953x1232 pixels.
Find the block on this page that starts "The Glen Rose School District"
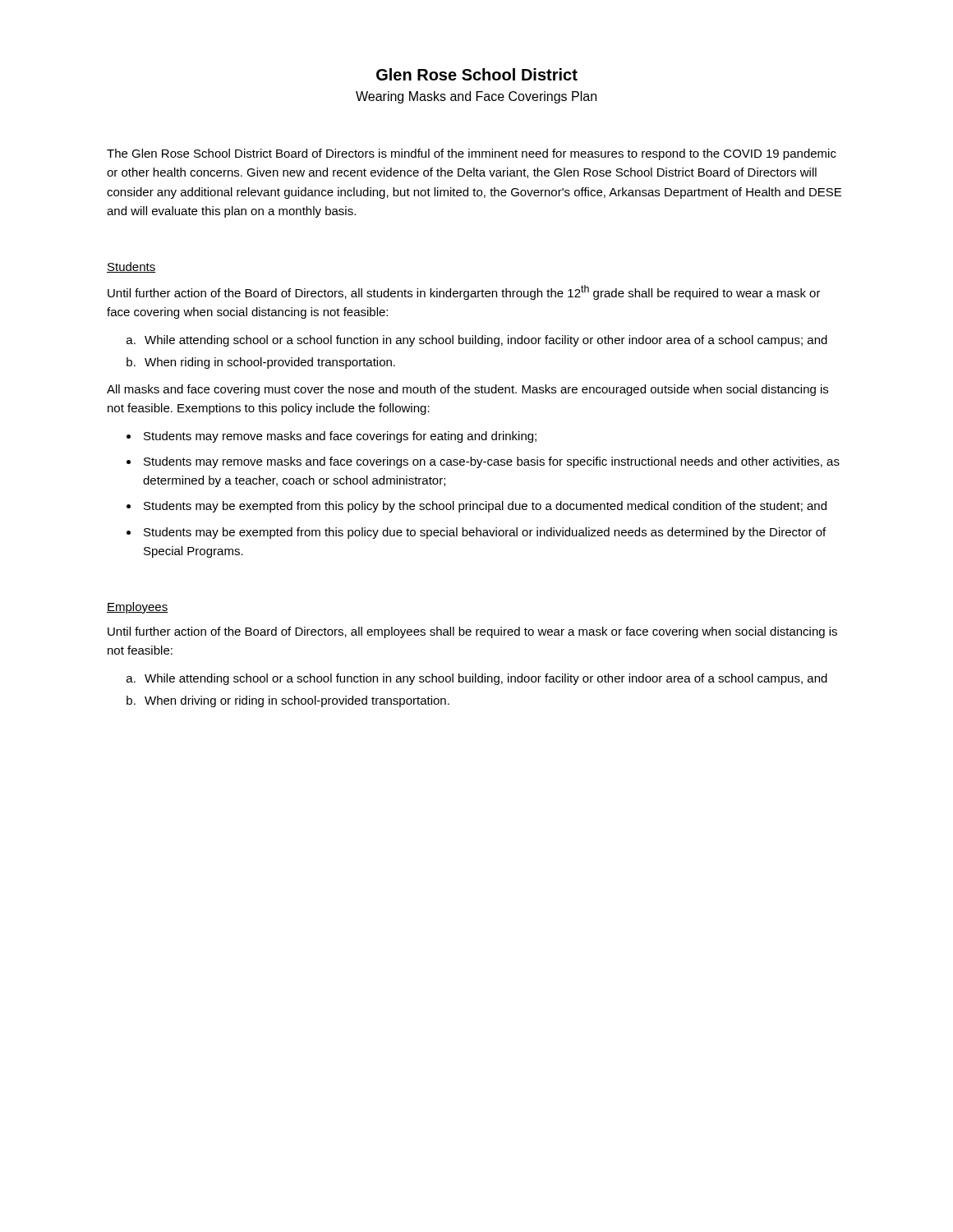[x=474, y=182]
